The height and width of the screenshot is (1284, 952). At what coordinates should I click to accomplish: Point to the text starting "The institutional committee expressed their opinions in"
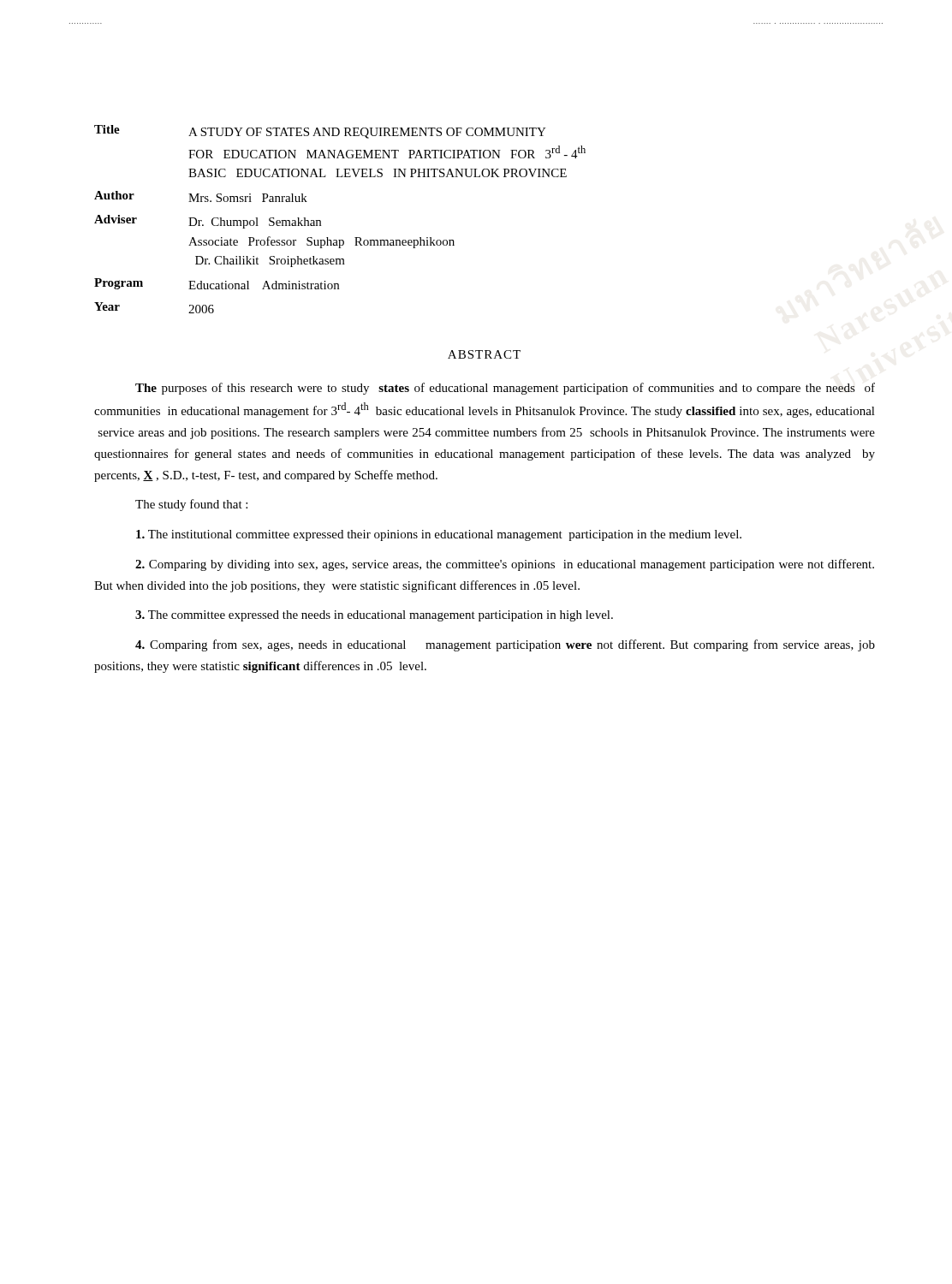[485, 534]
